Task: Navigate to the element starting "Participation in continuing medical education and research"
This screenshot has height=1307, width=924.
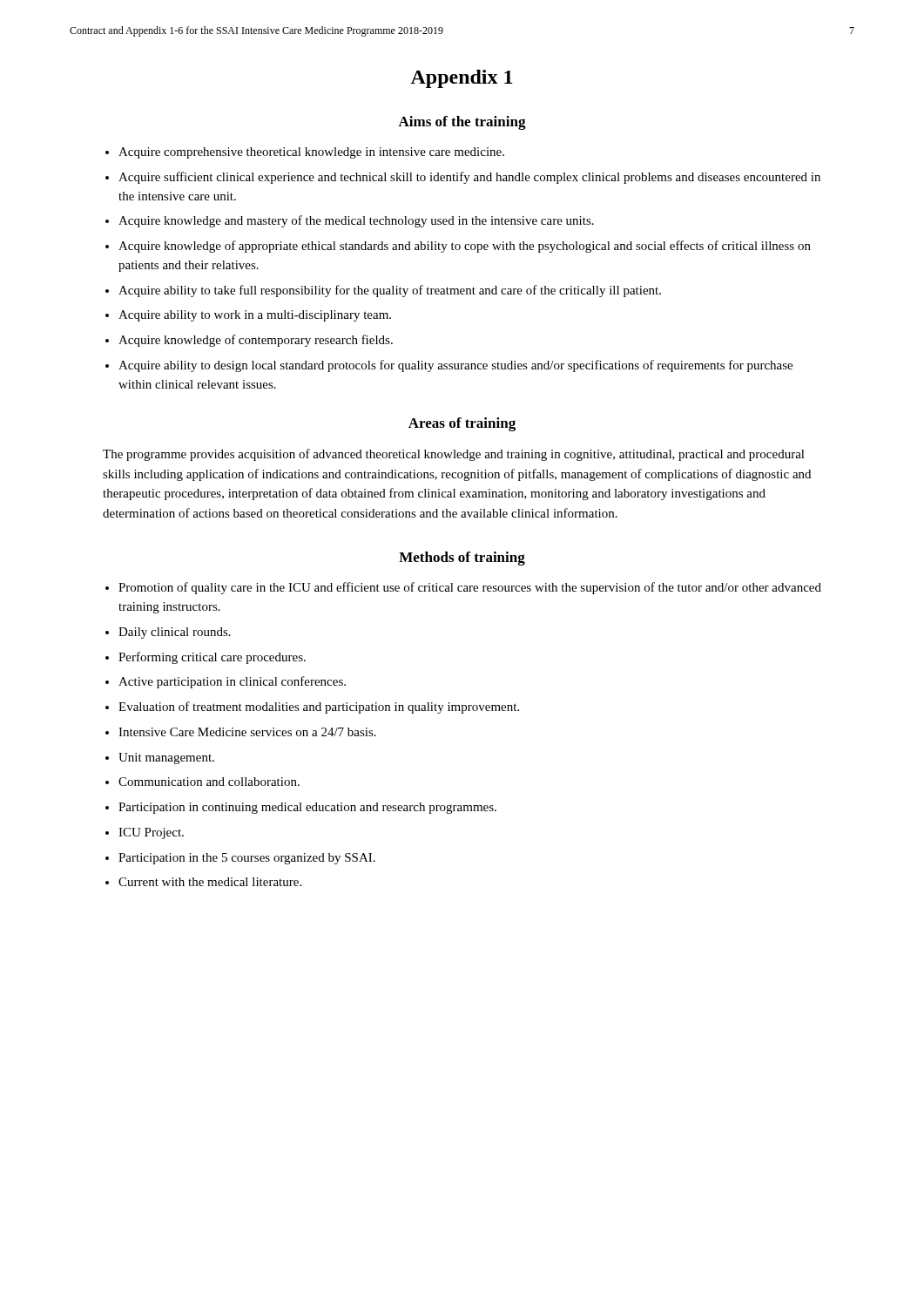Action: click(x=308, y=807)
